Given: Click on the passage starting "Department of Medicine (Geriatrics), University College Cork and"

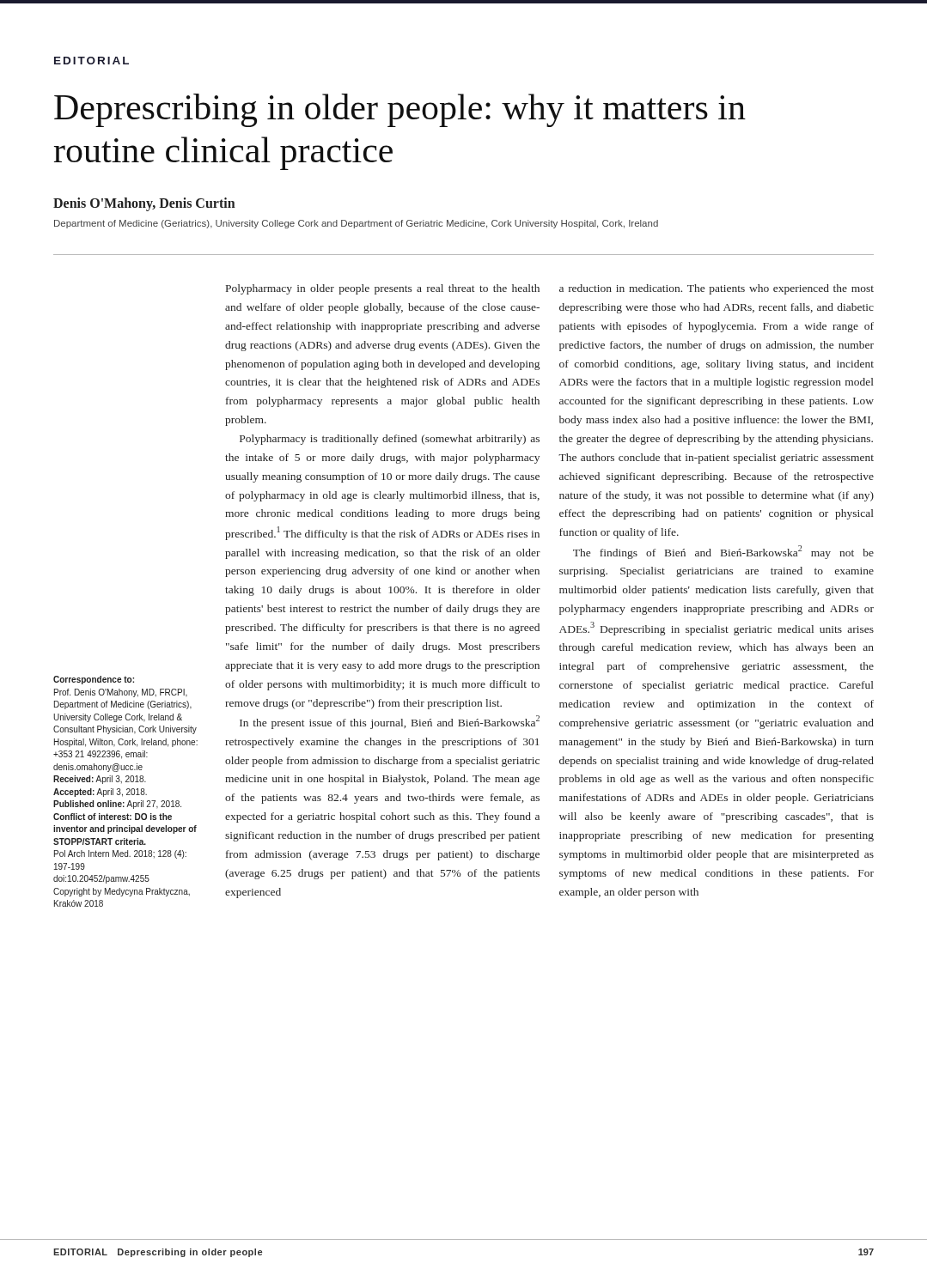Looking at the screenshot, I should point(464,223).
